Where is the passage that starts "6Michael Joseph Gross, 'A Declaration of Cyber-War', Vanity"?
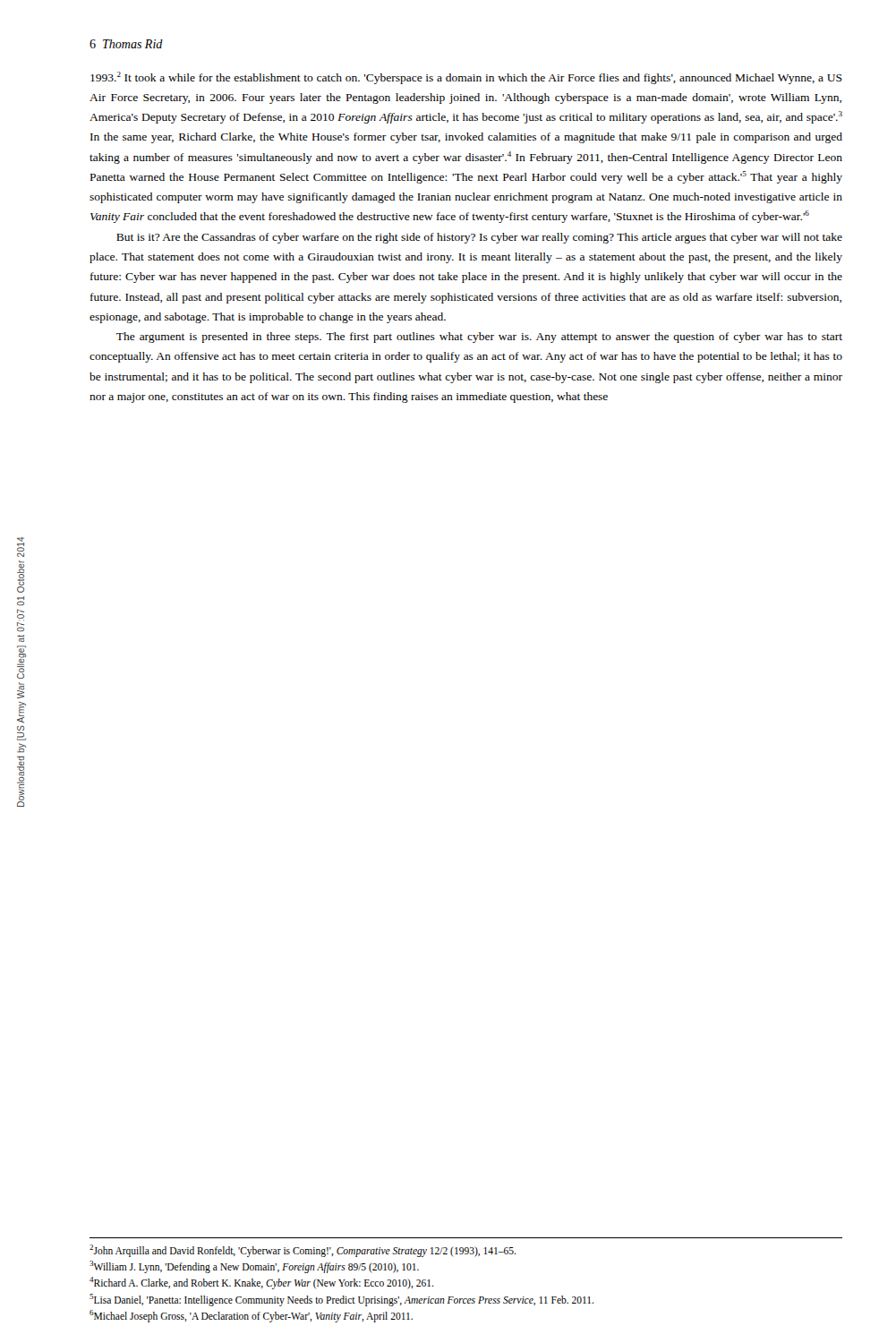 pyautogui.click(x=251, y=1315)
